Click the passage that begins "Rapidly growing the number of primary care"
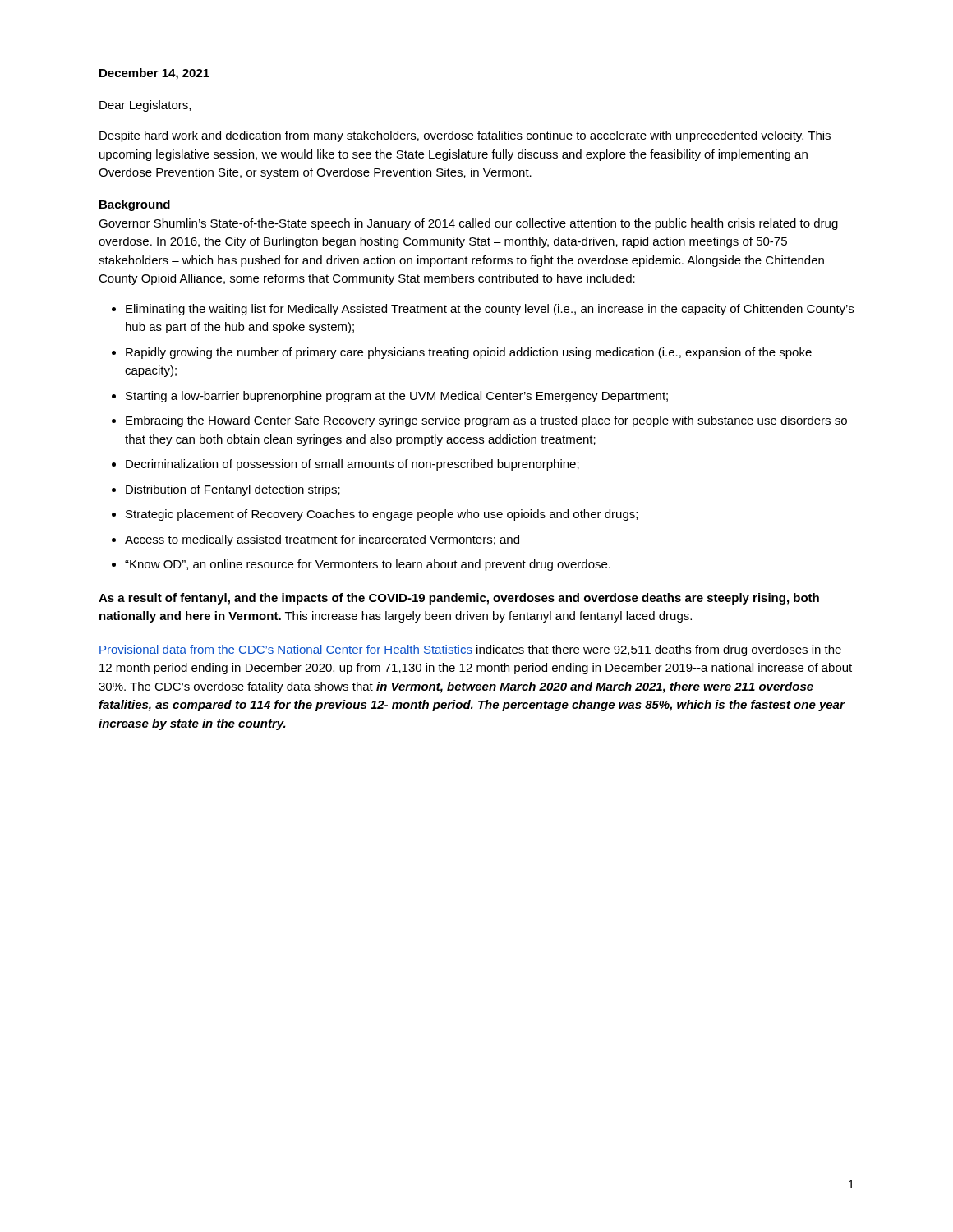This screenshot has height=1232, width=953. (x=468, y=361)
